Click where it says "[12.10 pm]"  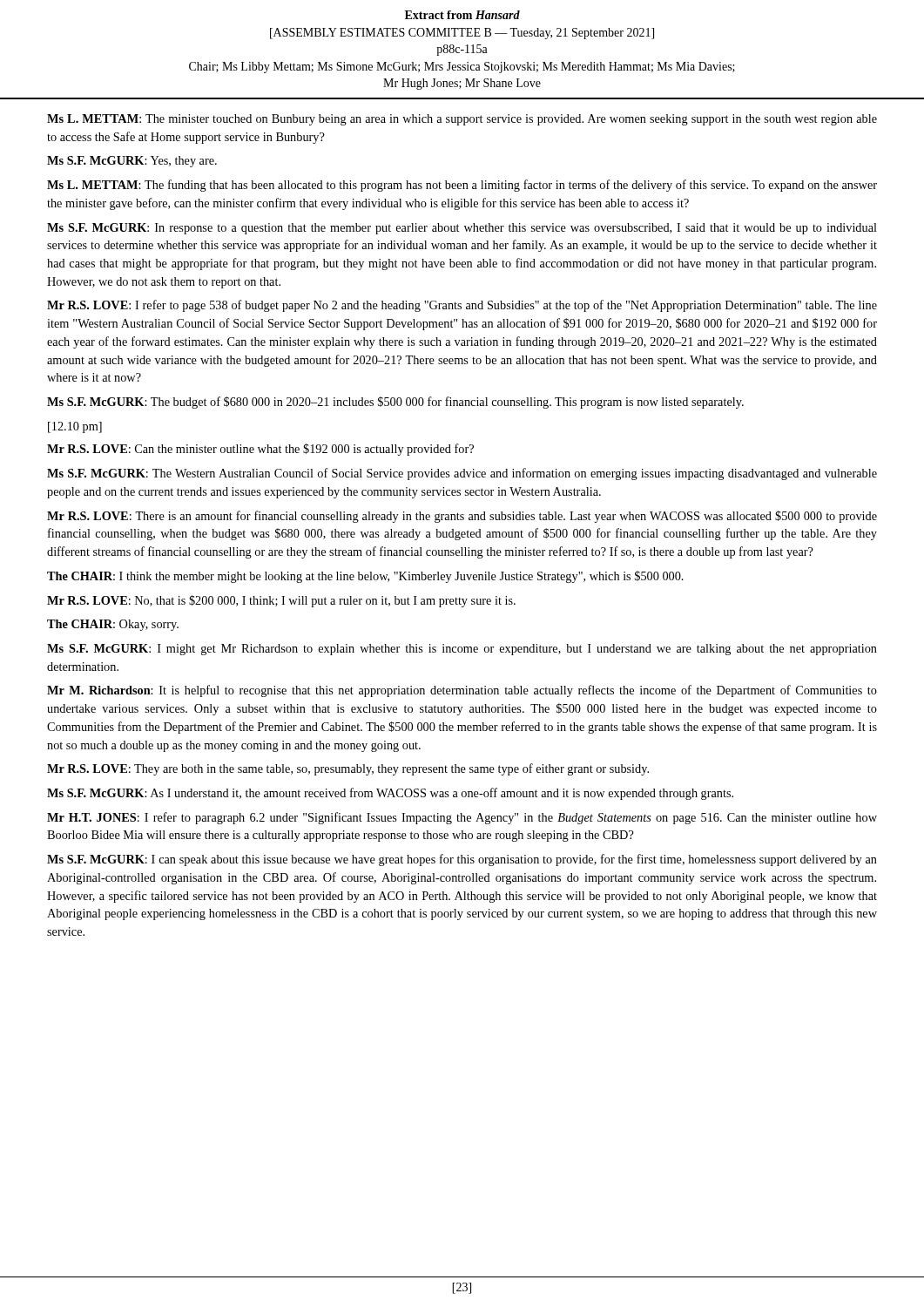75,426
